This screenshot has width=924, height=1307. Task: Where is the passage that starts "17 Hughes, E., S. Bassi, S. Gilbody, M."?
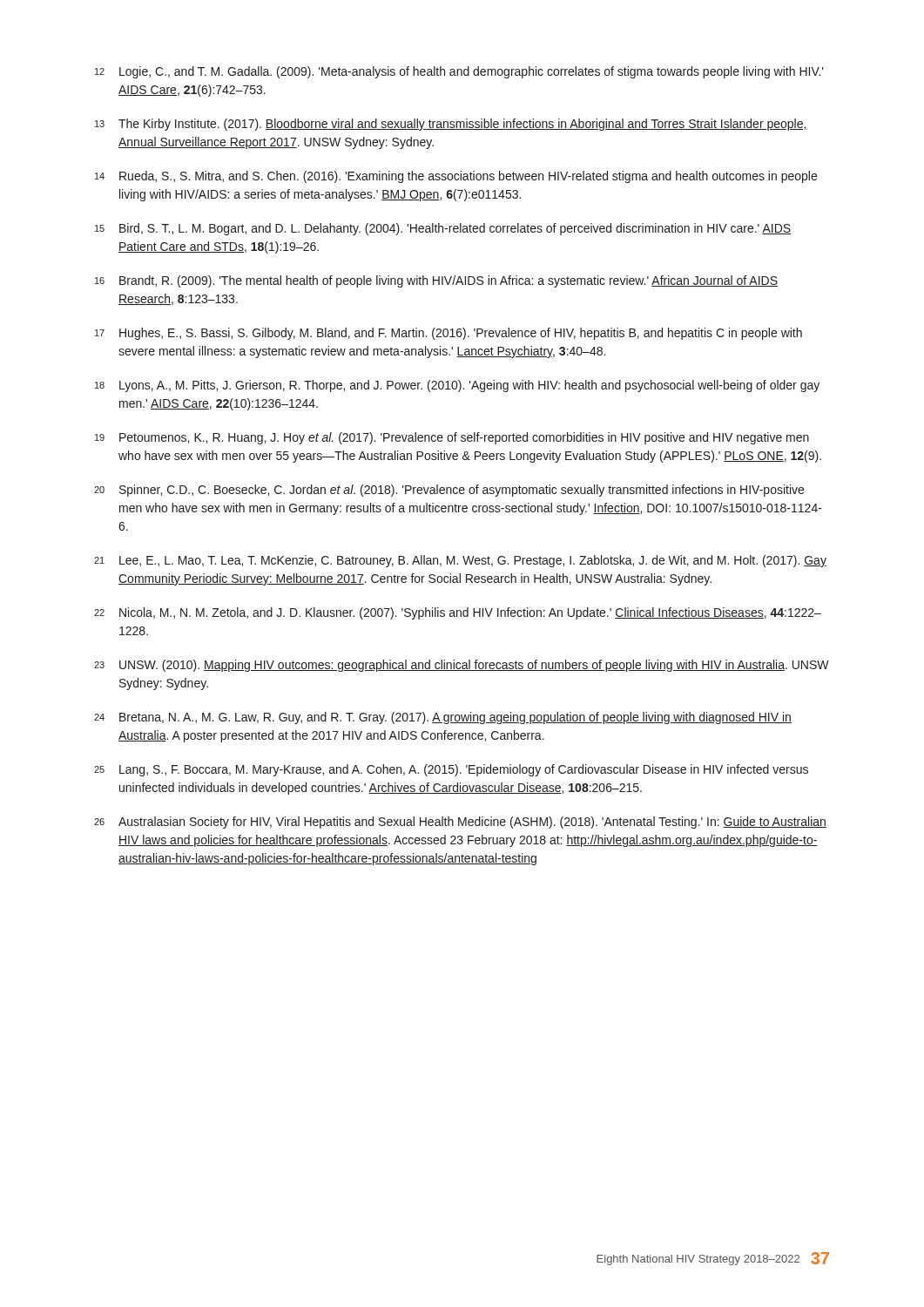448,342
